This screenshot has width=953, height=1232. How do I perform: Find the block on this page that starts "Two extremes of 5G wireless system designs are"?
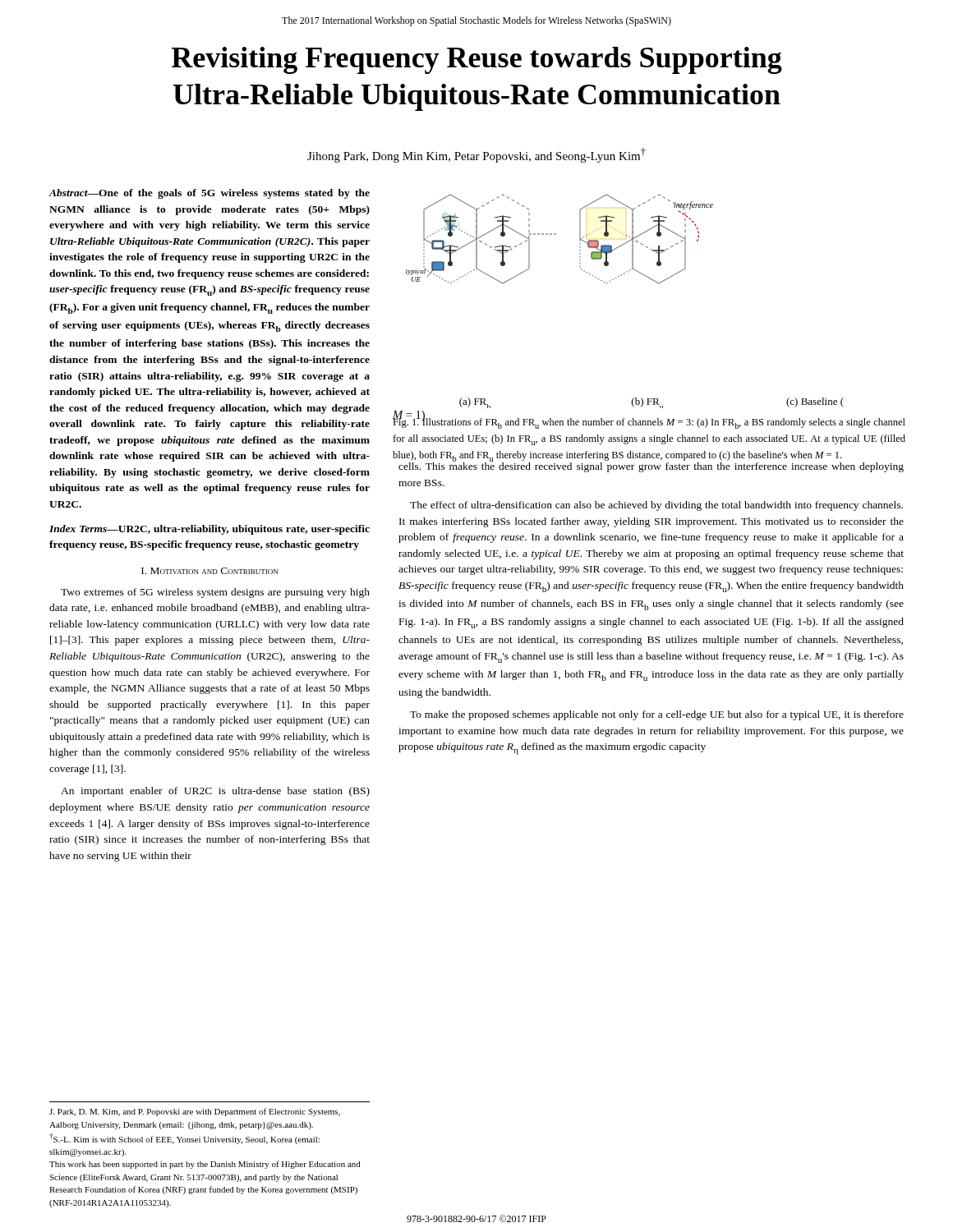tap(209, 680)
